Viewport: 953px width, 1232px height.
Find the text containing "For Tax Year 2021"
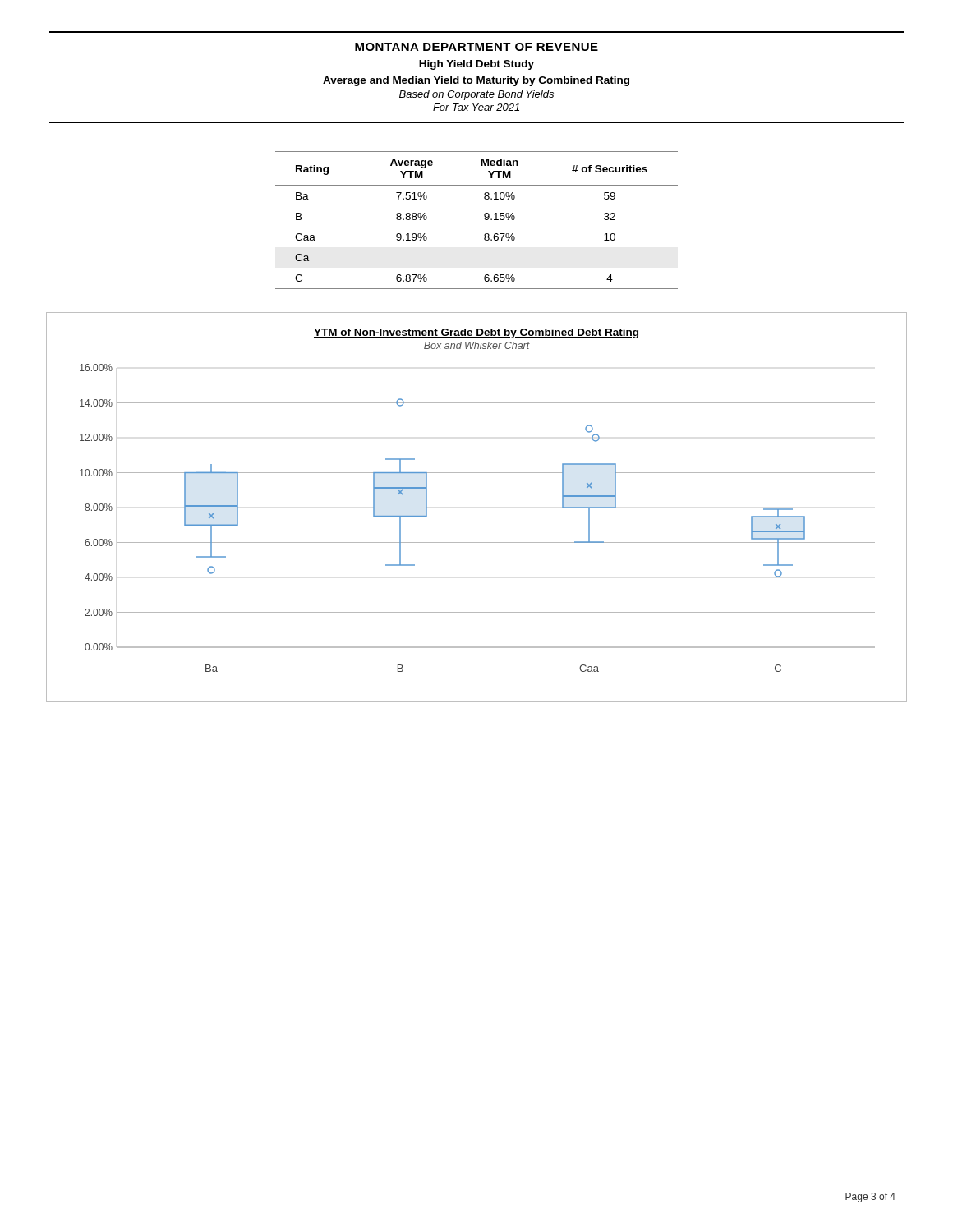[476, 107]
